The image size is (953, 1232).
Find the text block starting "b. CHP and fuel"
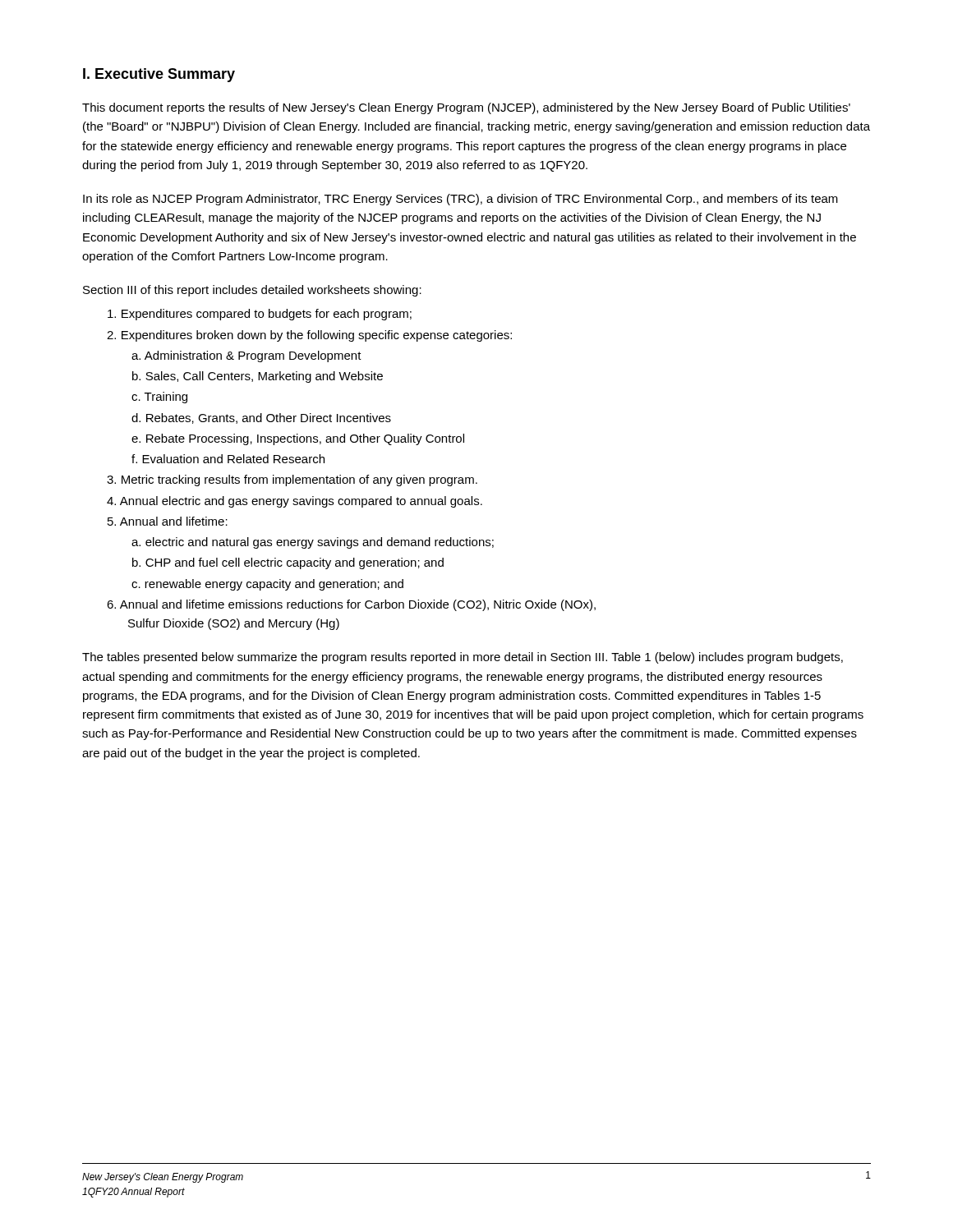point(288,562)
